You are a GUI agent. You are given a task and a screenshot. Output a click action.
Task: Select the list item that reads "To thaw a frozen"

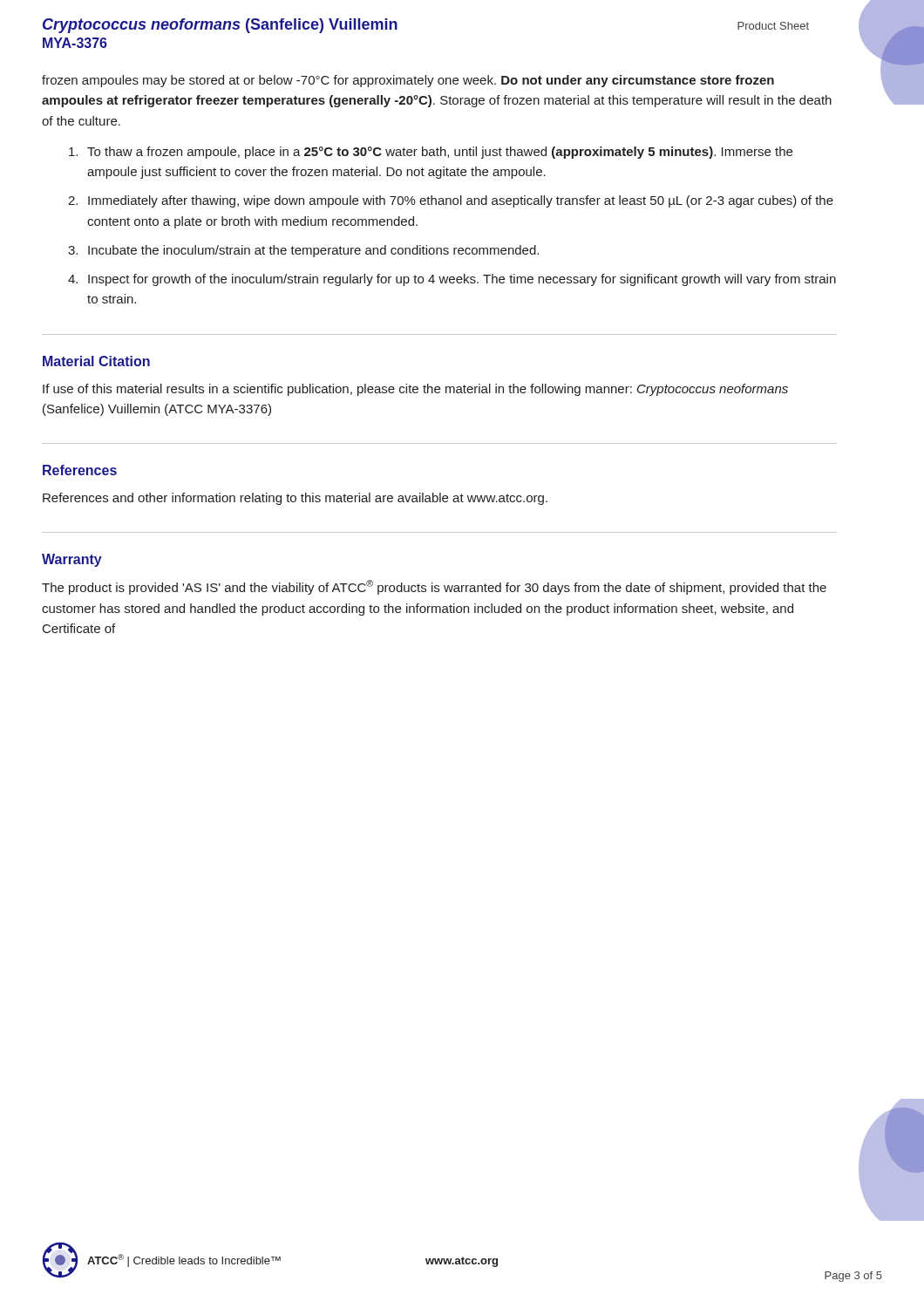pyautogui.click(x=452, y=161)
